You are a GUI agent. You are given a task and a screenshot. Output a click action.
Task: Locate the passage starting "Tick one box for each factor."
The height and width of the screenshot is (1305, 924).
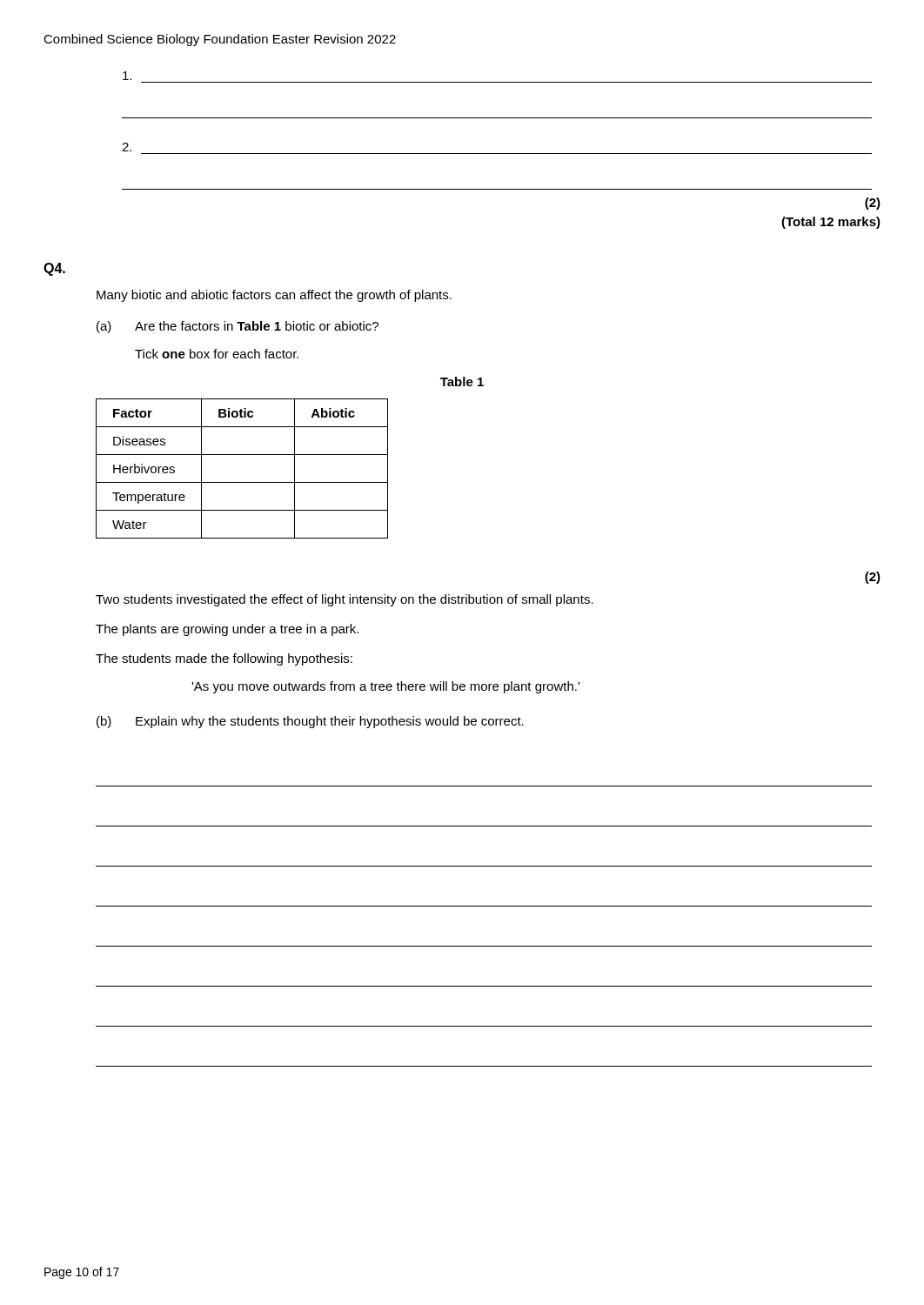click(x=217, y=354)
